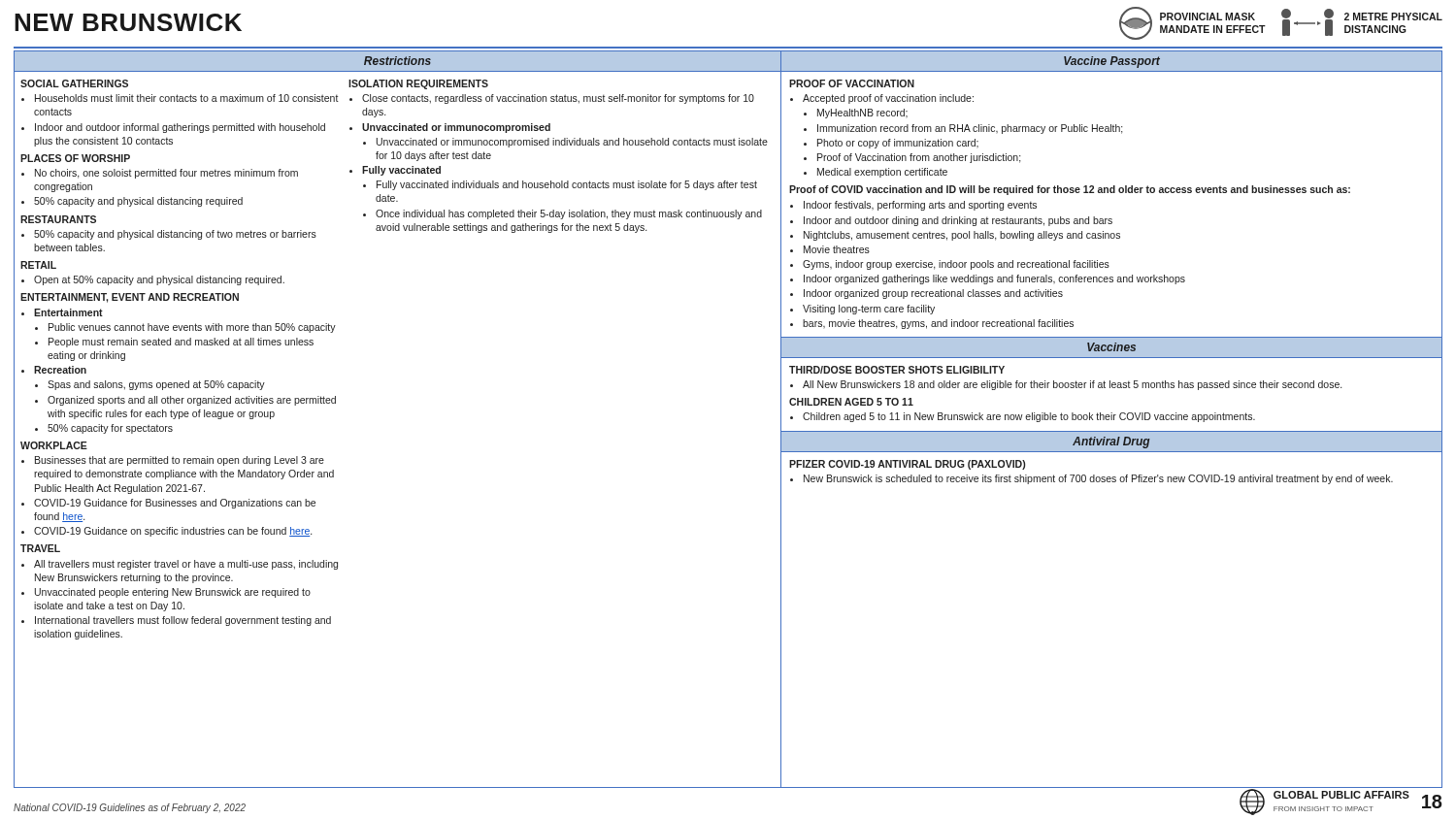Click on the text starting "Immunization record from an"
The image size is (1456, 819).
tap(970, 128)
